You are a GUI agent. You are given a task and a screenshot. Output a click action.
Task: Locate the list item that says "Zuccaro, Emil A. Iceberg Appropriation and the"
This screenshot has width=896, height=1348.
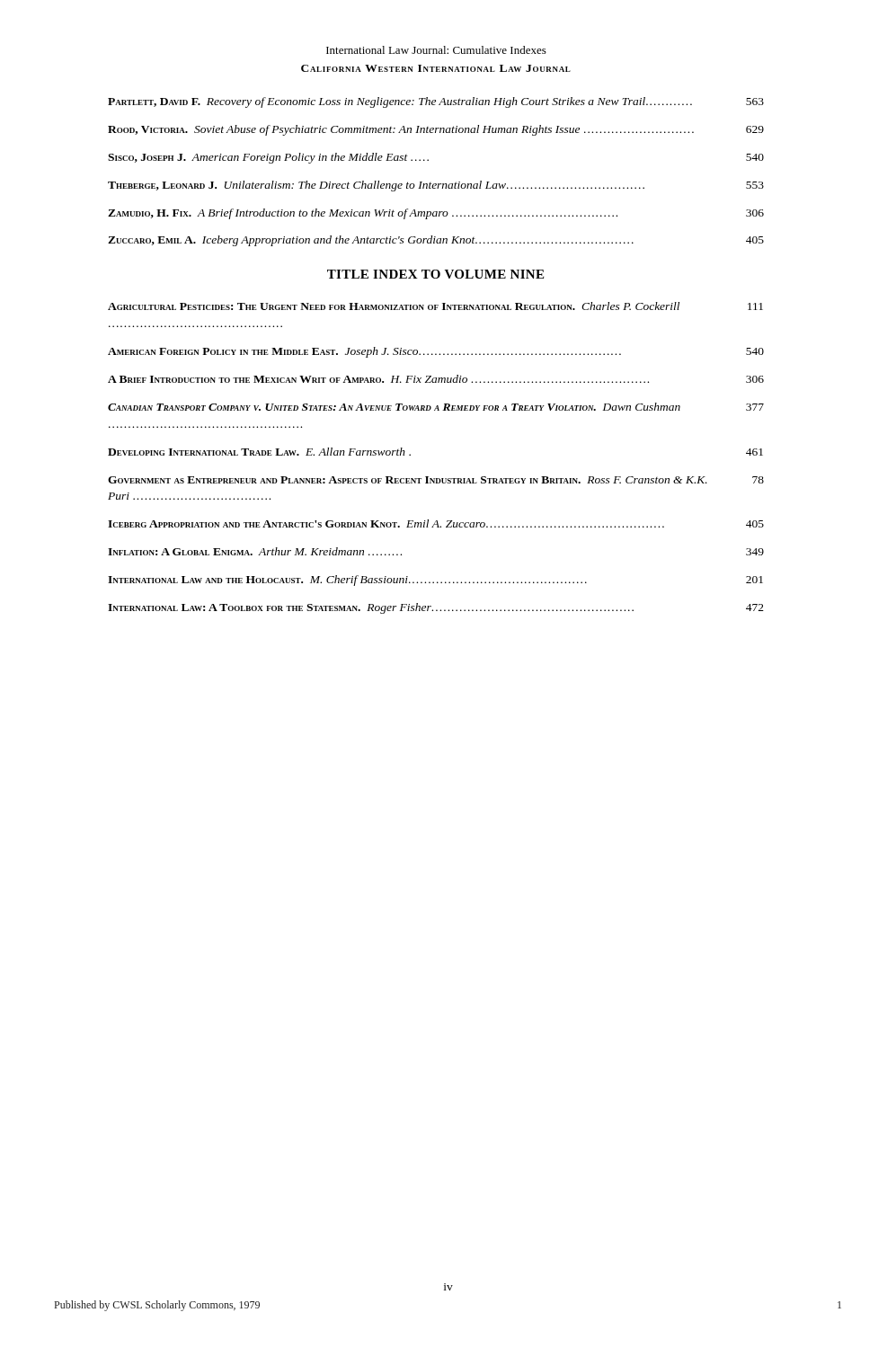click(436, 241)
